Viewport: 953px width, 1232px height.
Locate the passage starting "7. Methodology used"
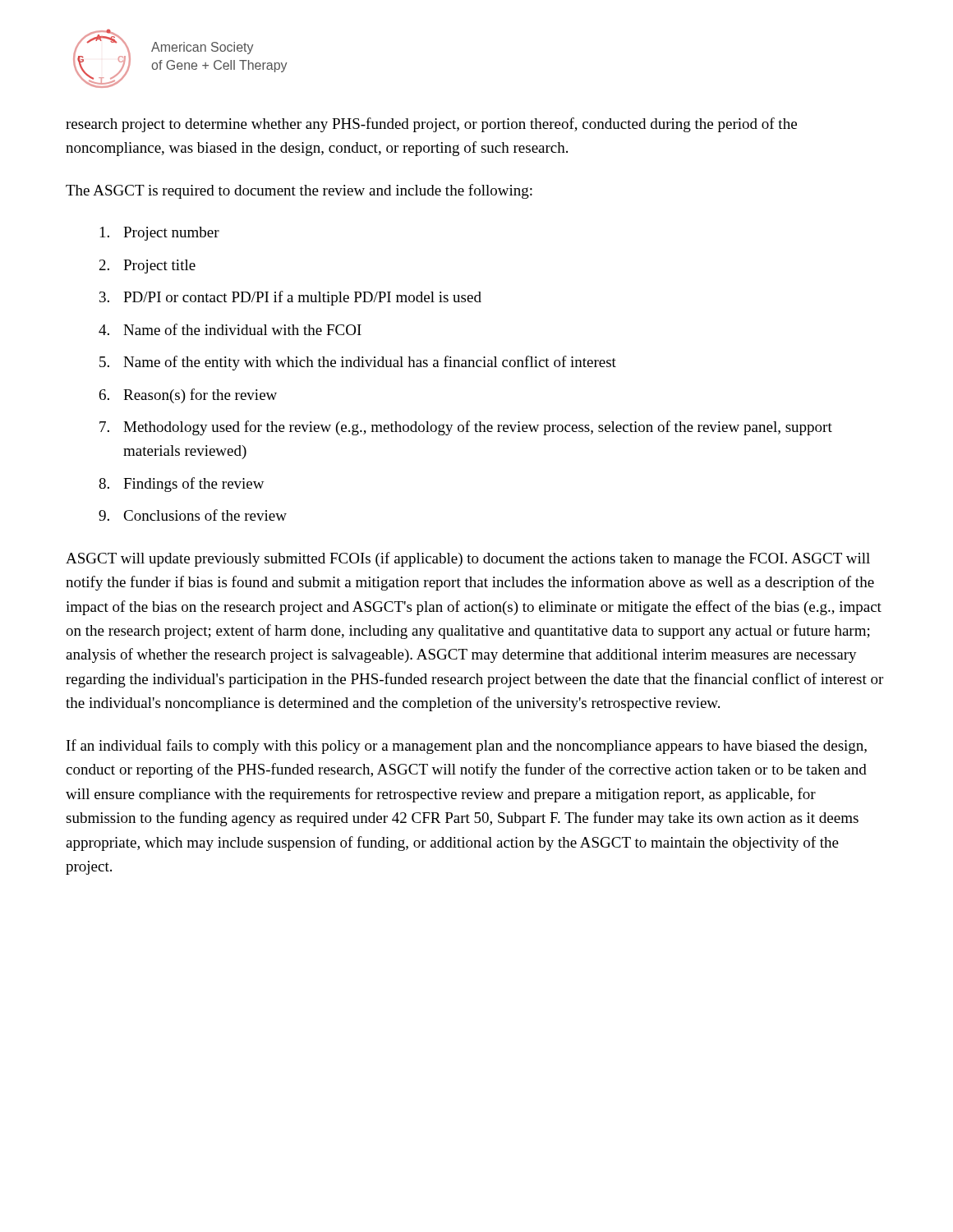(x=493, y=439)
